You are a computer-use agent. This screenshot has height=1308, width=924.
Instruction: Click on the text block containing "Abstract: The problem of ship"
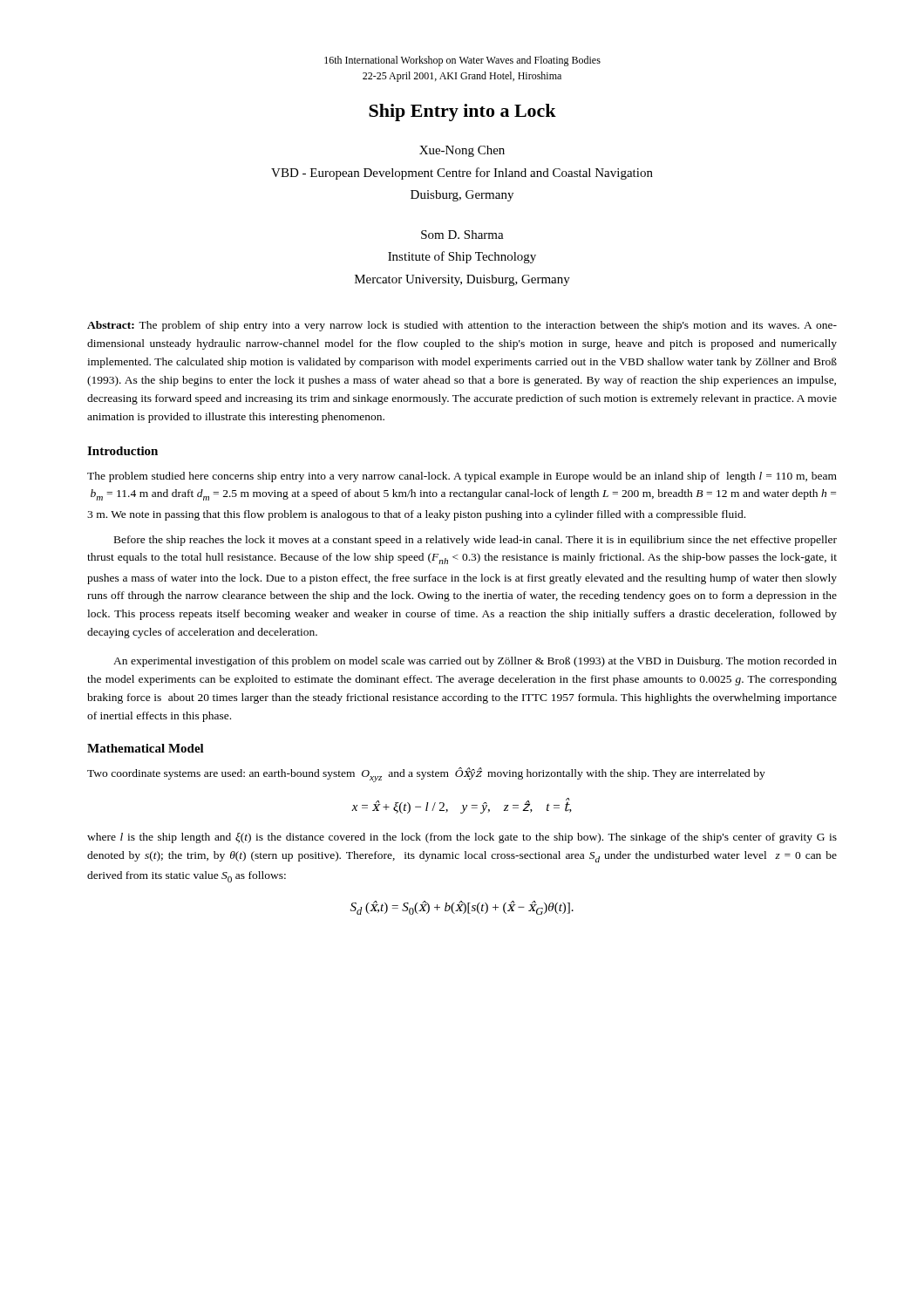(x=462, y=370)
